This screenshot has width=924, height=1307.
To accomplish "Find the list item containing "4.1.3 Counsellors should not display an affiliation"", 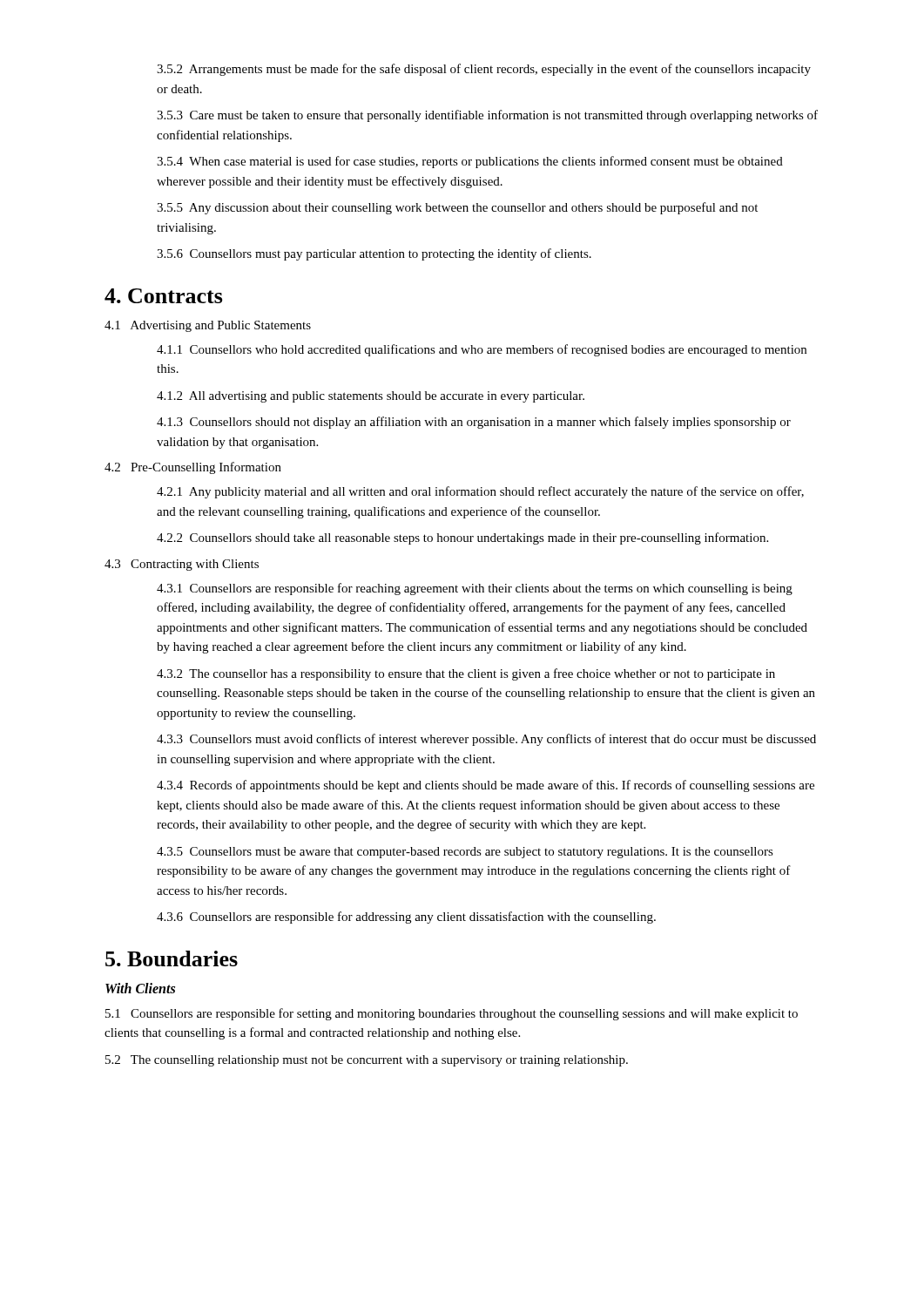I will pyautogui.click(x=488, y=432).
